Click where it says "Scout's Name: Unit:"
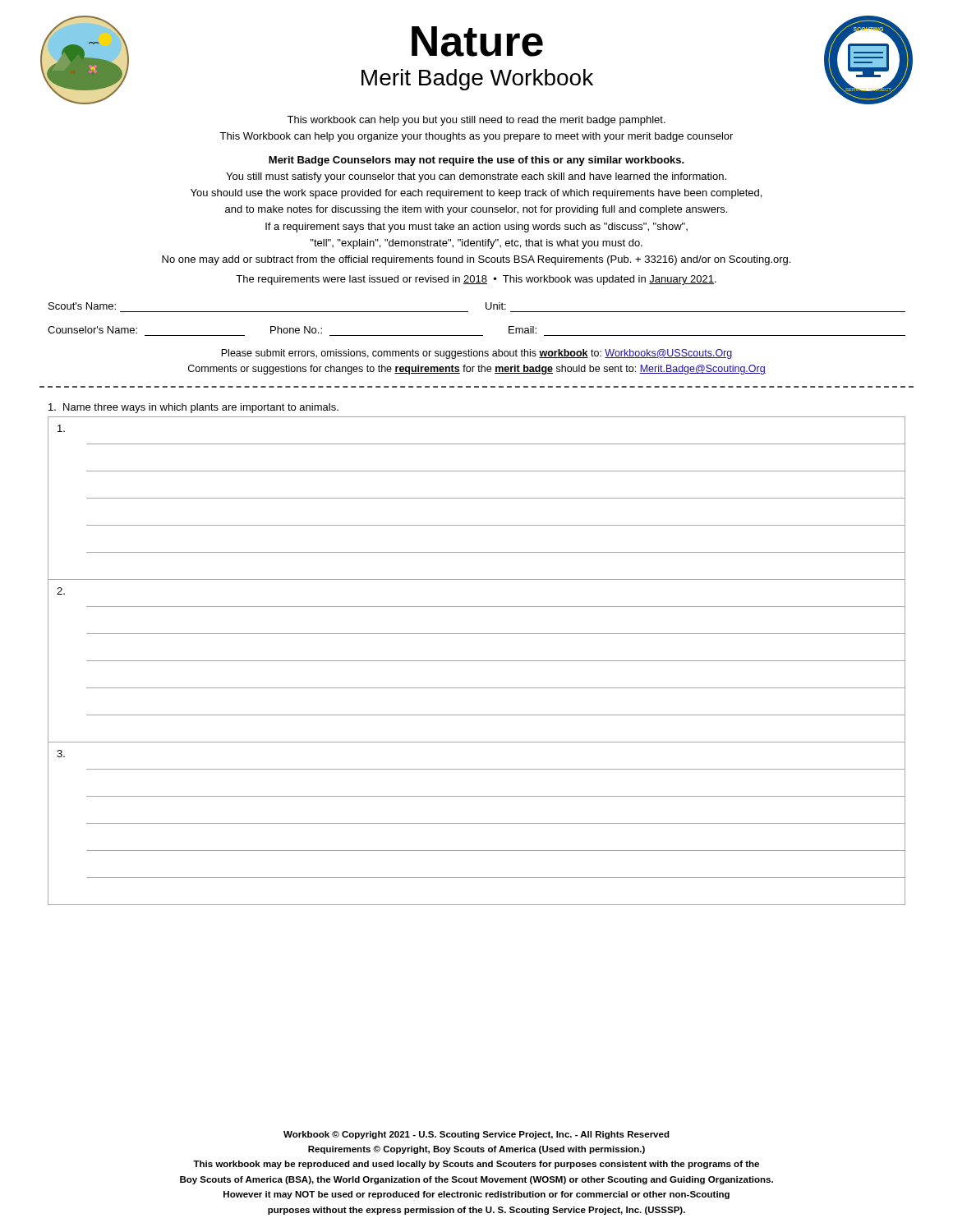Image resolution: width=953 pixels, height=1232 pixels. 476,304
